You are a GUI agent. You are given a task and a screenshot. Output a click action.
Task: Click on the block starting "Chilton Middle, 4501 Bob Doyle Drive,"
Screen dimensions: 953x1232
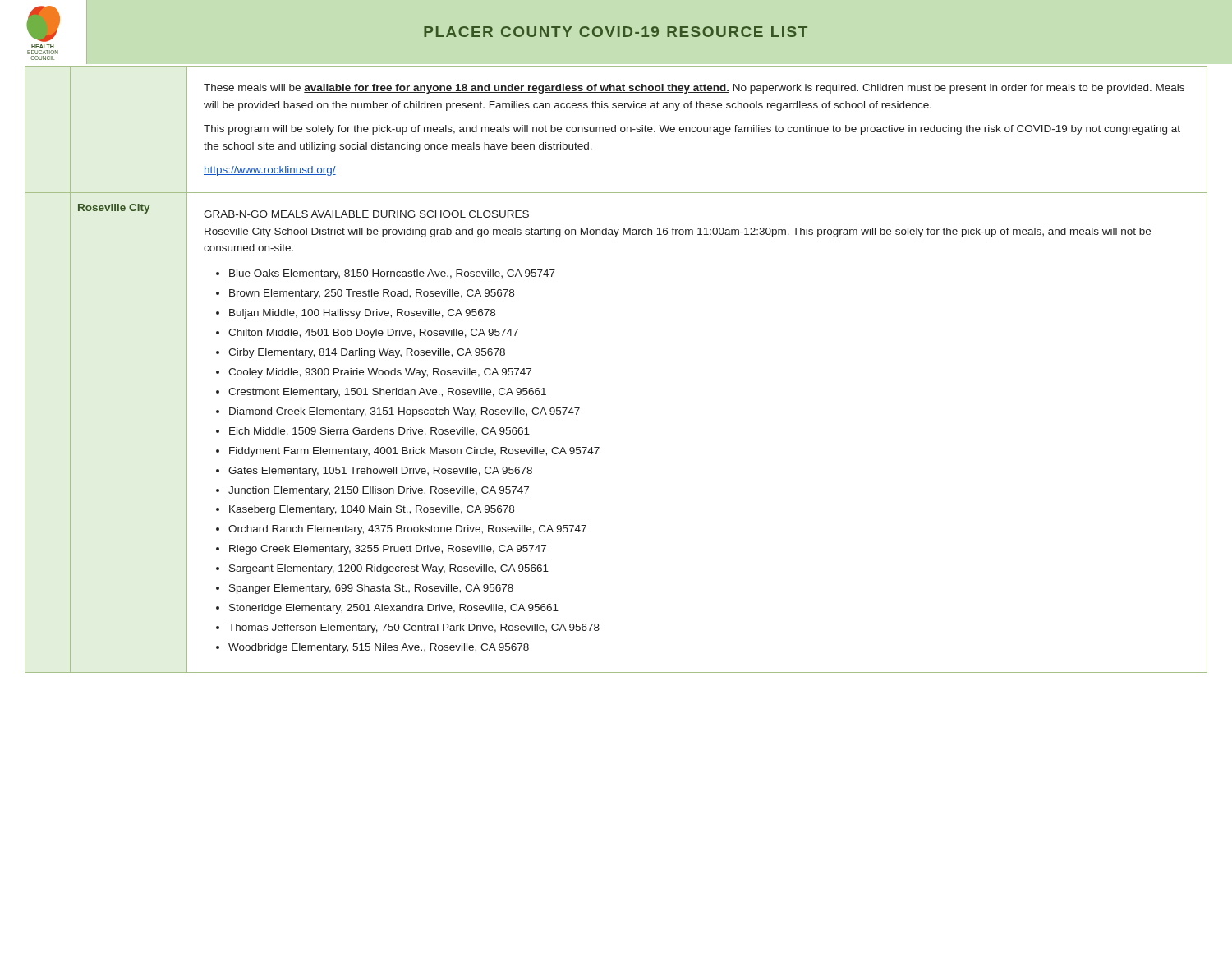tap(373, 332)
